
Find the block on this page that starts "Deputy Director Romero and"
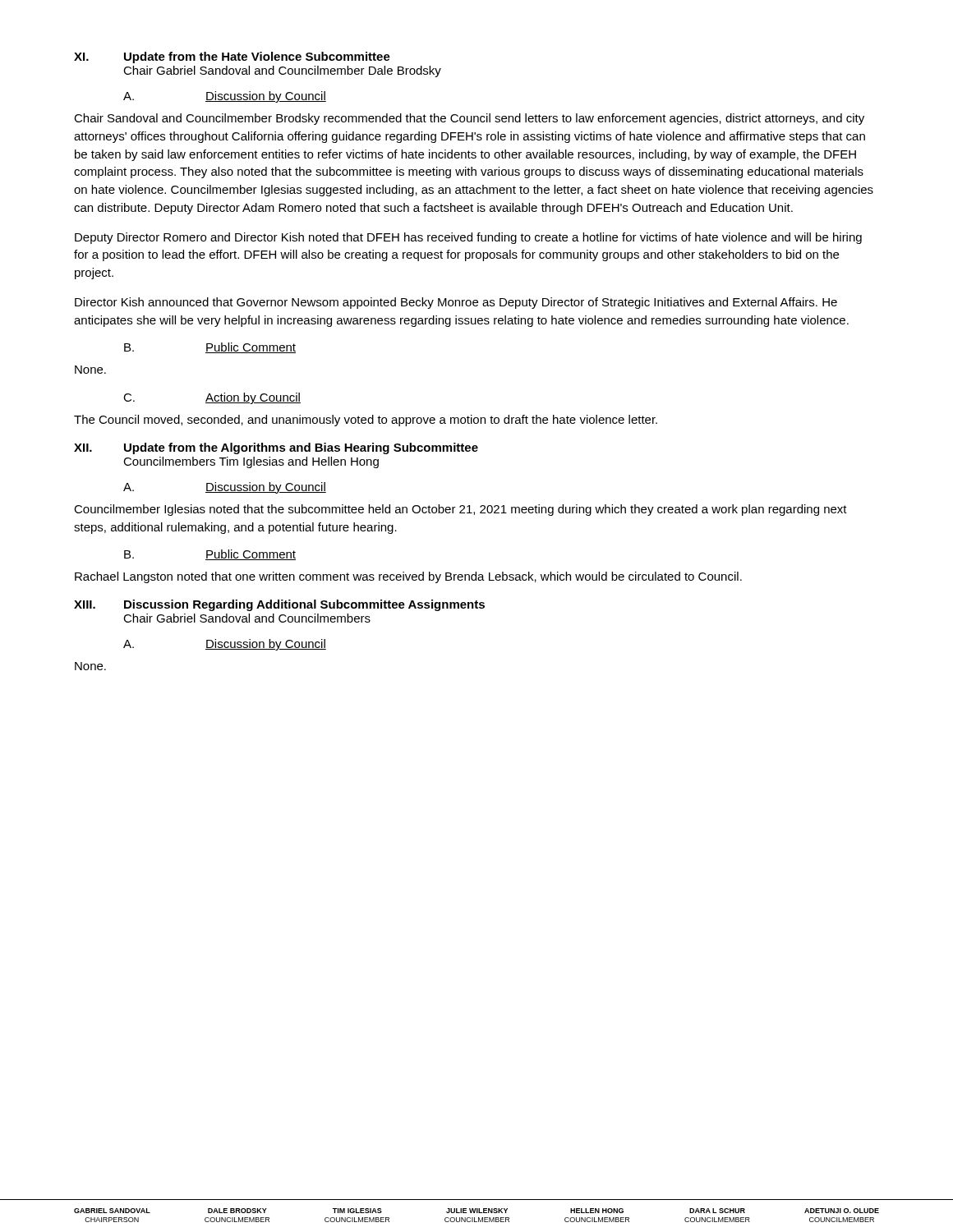[x=468, y=254]
